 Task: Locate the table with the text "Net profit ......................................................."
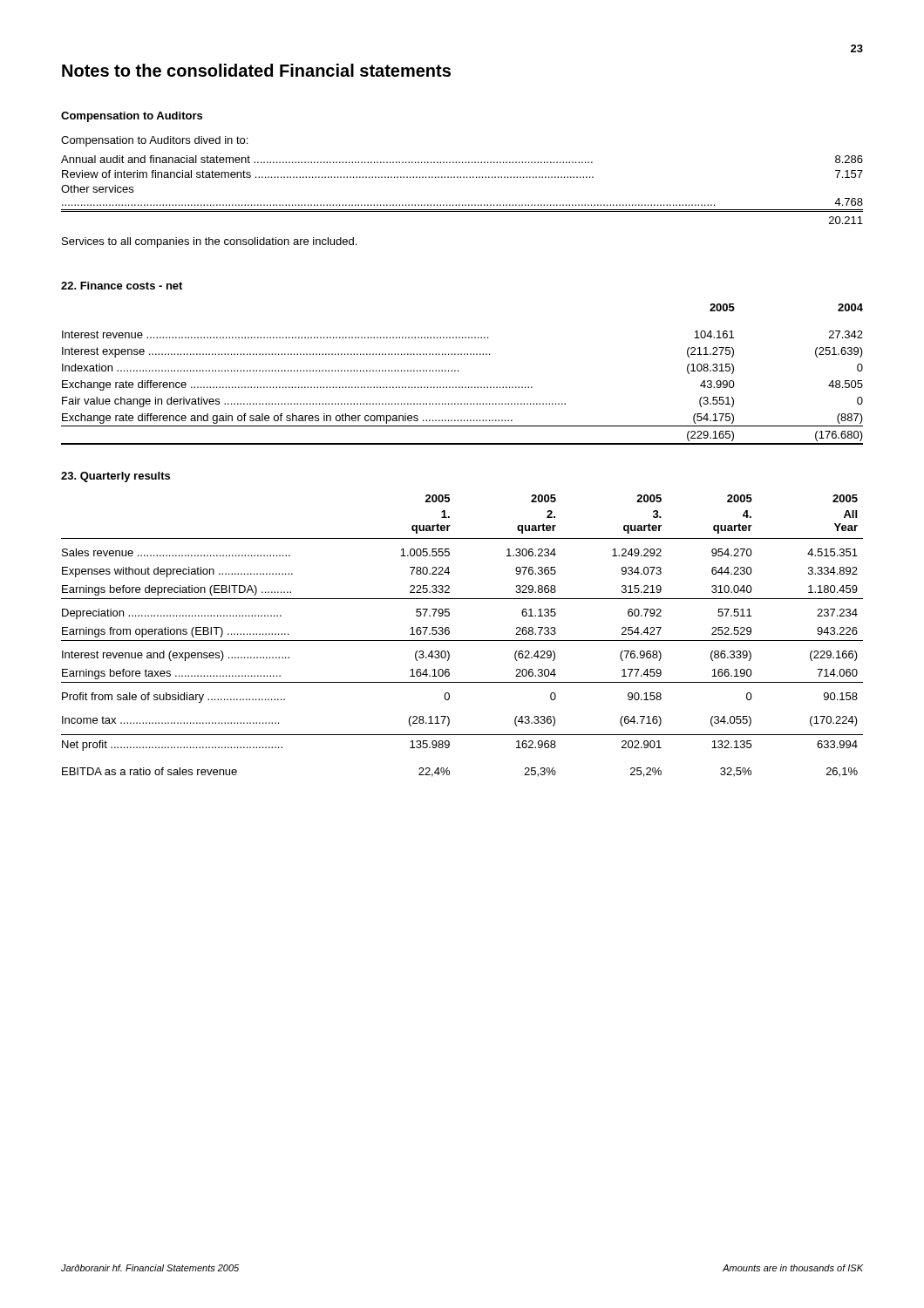point(462,635)
